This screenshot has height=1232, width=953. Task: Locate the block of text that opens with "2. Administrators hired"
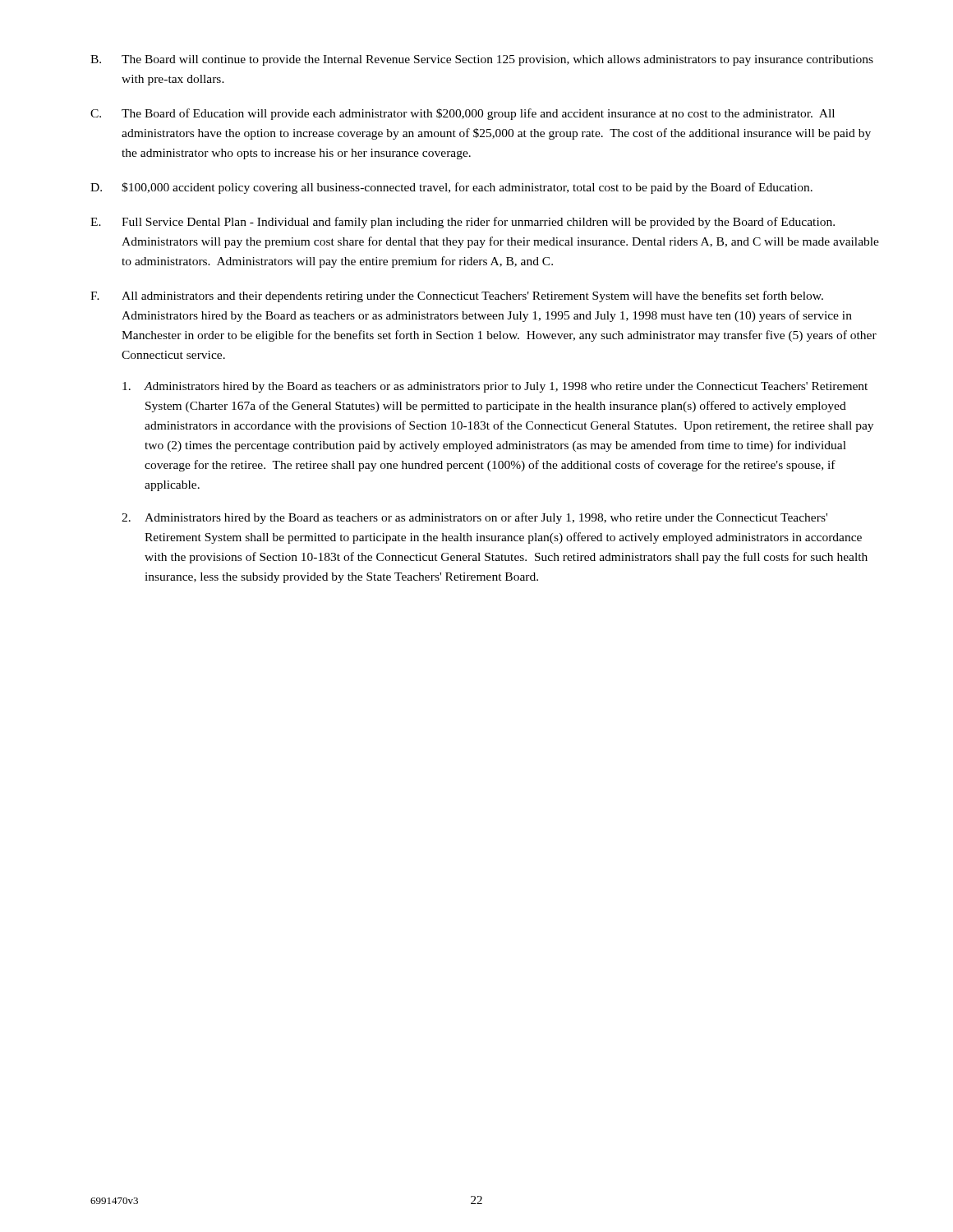(x=500, y=547)
